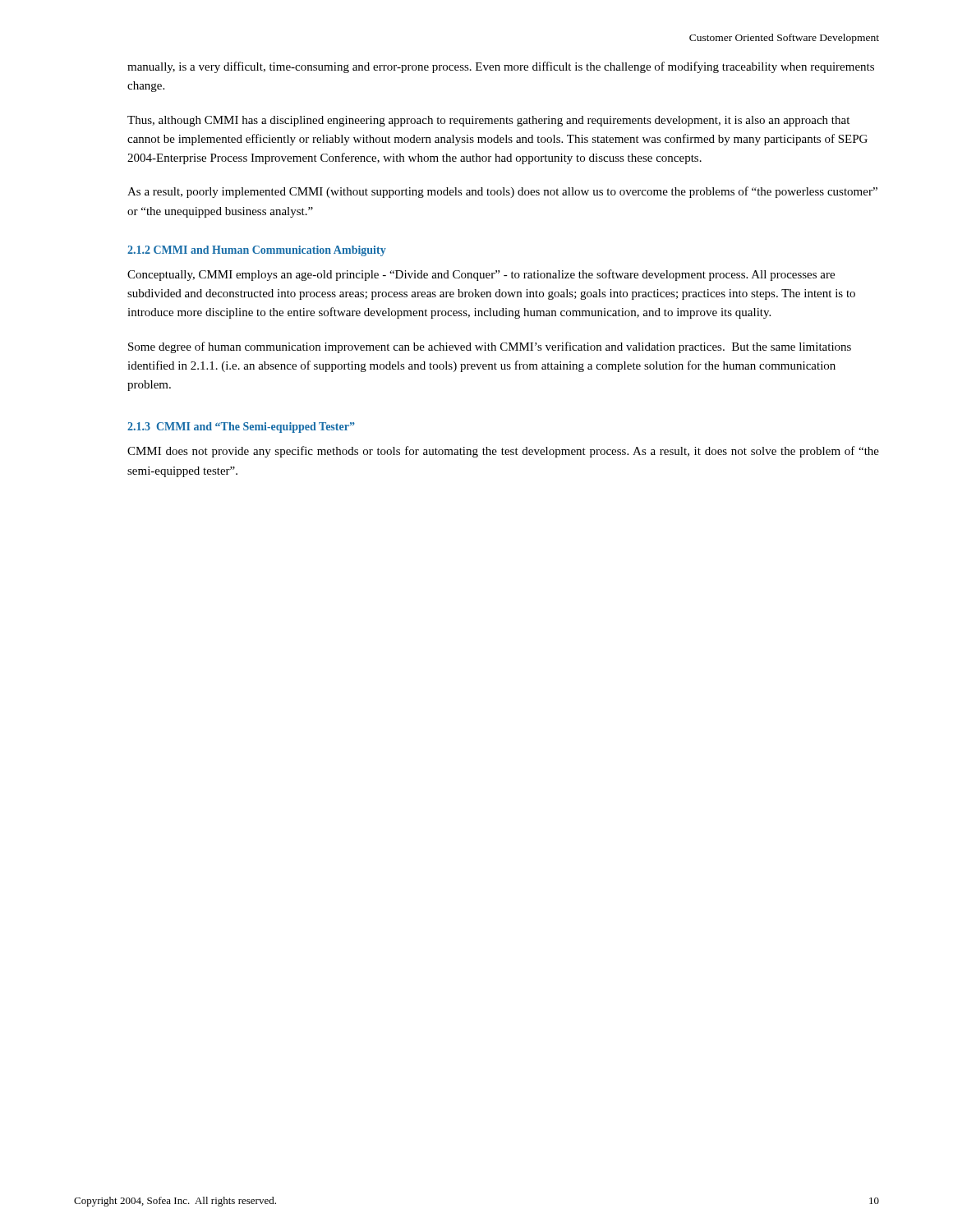The width and height of the screenshot is (953, 1232).
Task: Find the text block that reads "As a result,"
Action: [x=503, y=201]
